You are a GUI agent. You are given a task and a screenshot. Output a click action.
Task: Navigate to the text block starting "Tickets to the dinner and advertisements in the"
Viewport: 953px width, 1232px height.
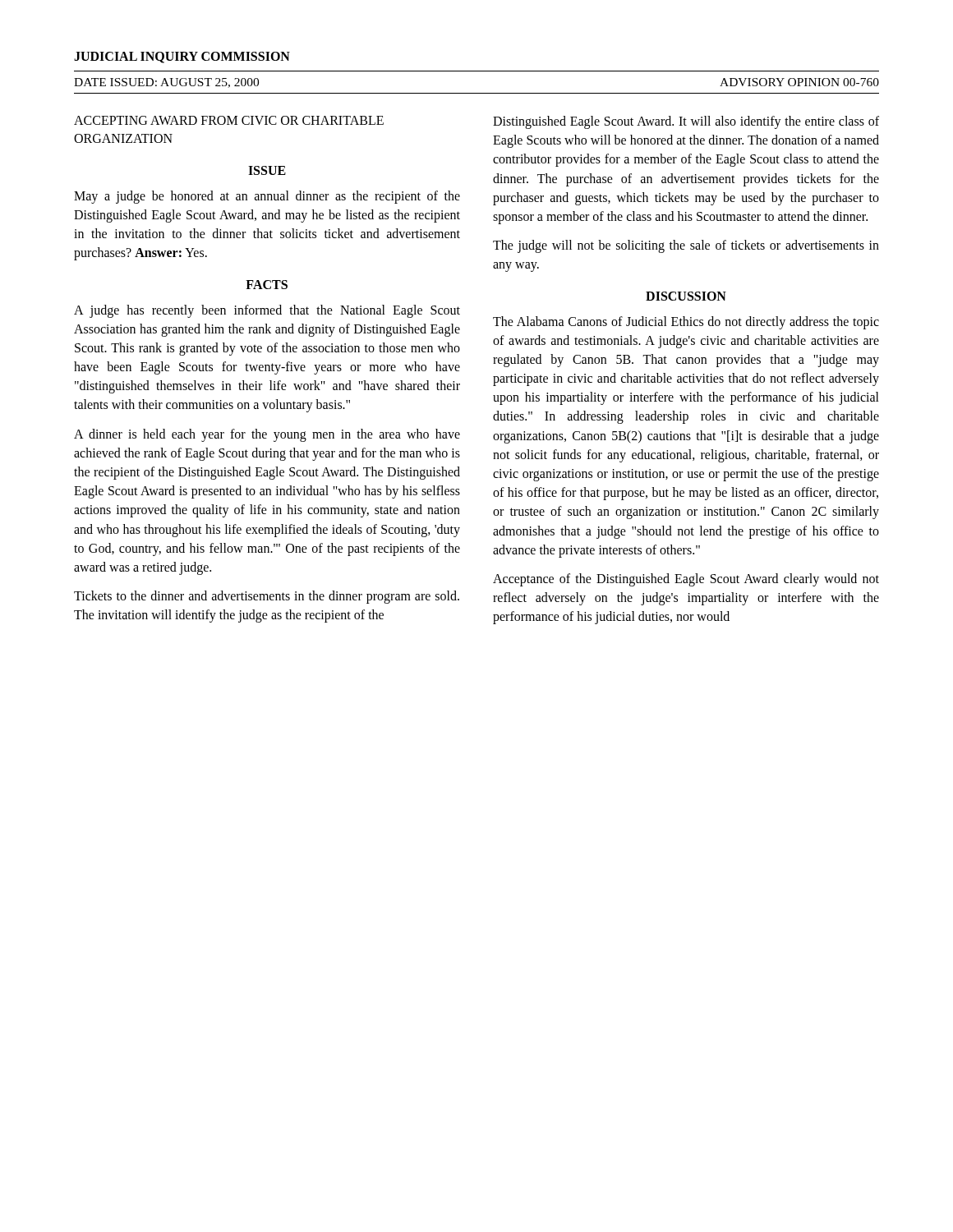click(267, 606)
